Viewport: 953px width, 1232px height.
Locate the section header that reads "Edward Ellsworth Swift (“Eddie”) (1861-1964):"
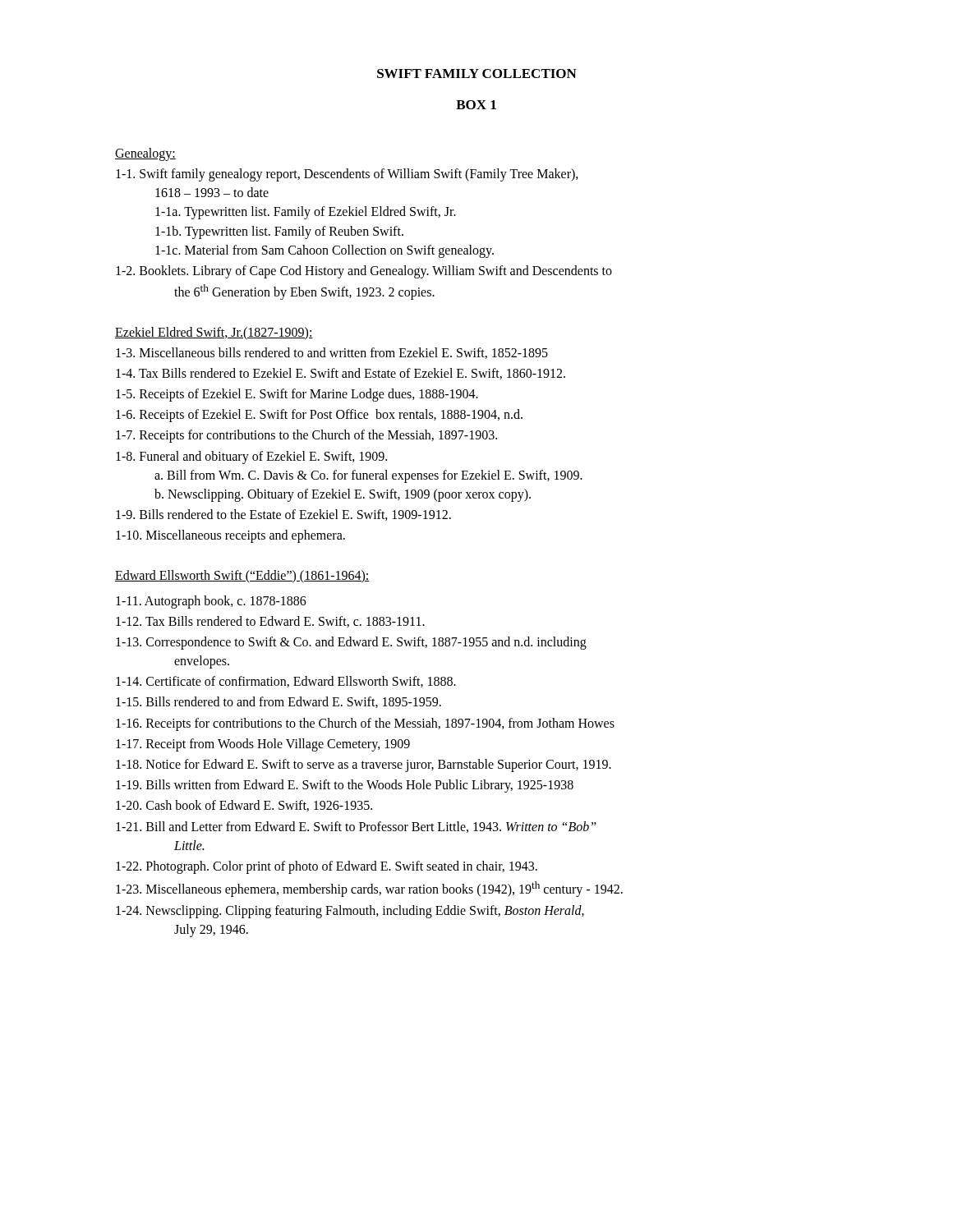point(242,575)
